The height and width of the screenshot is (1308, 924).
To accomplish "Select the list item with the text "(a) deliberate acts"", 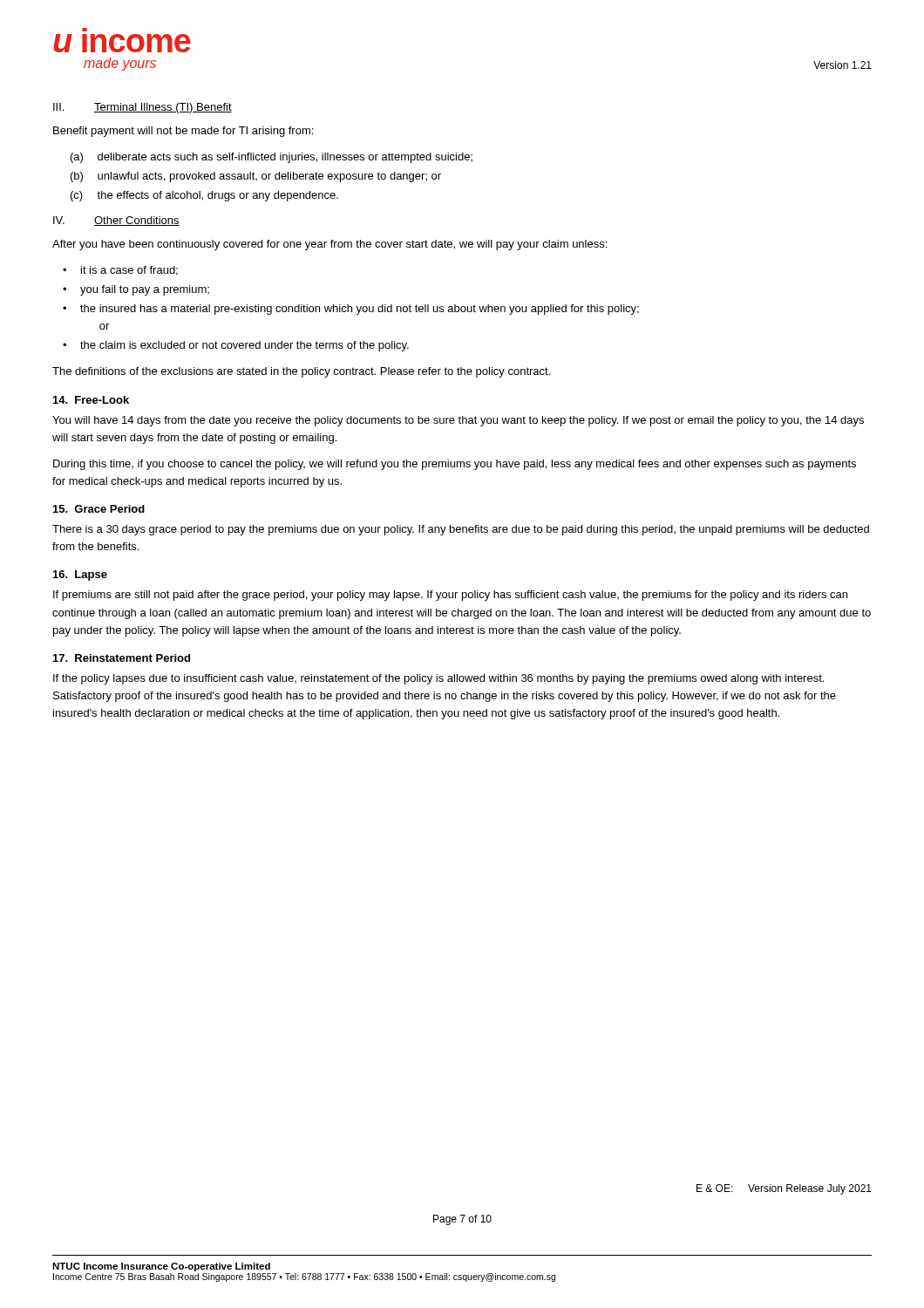I will (x=272, y=157).
